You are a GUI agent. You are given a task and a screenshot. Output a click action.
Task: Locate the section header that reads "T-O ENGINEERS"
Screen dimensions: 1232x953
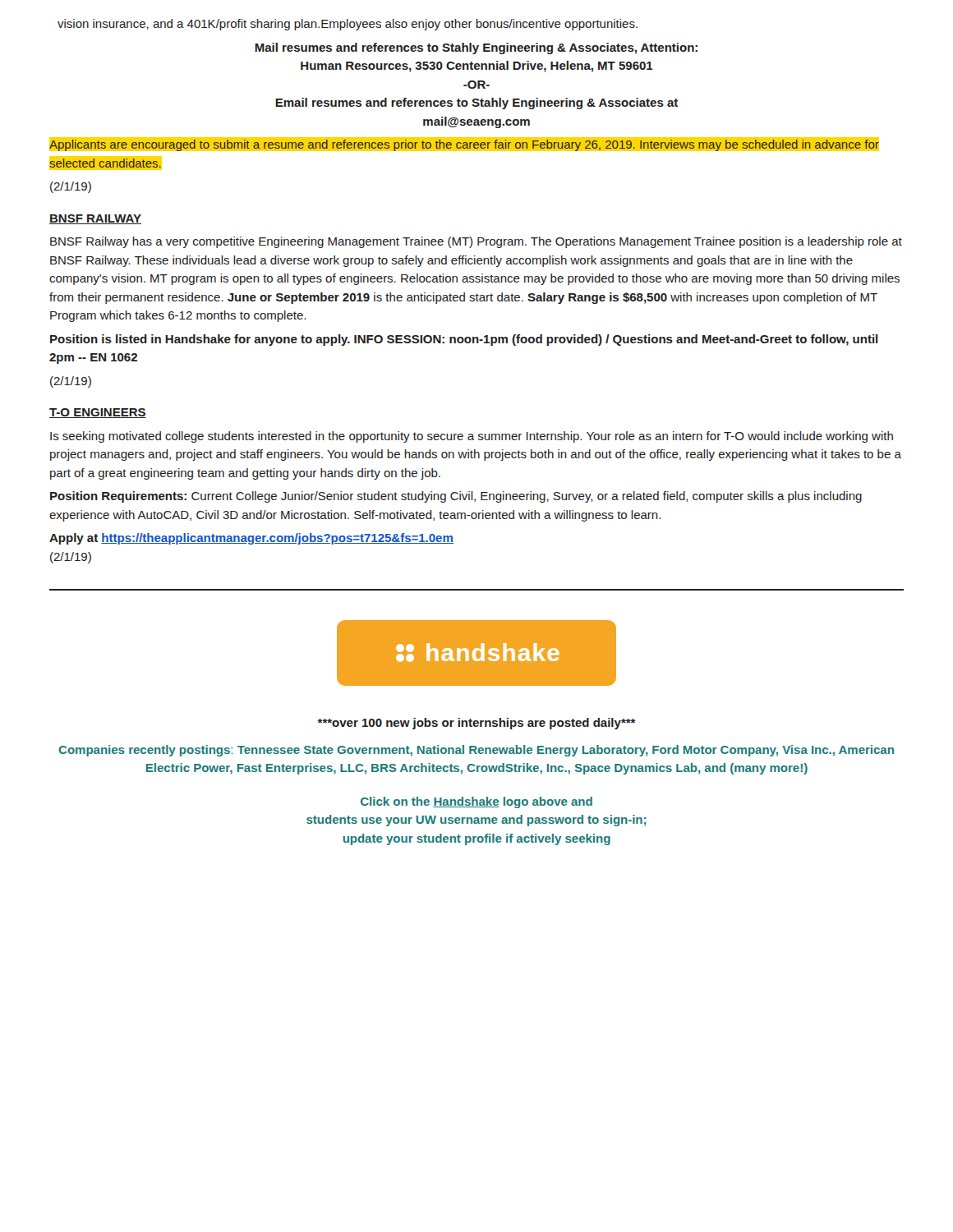98,412
